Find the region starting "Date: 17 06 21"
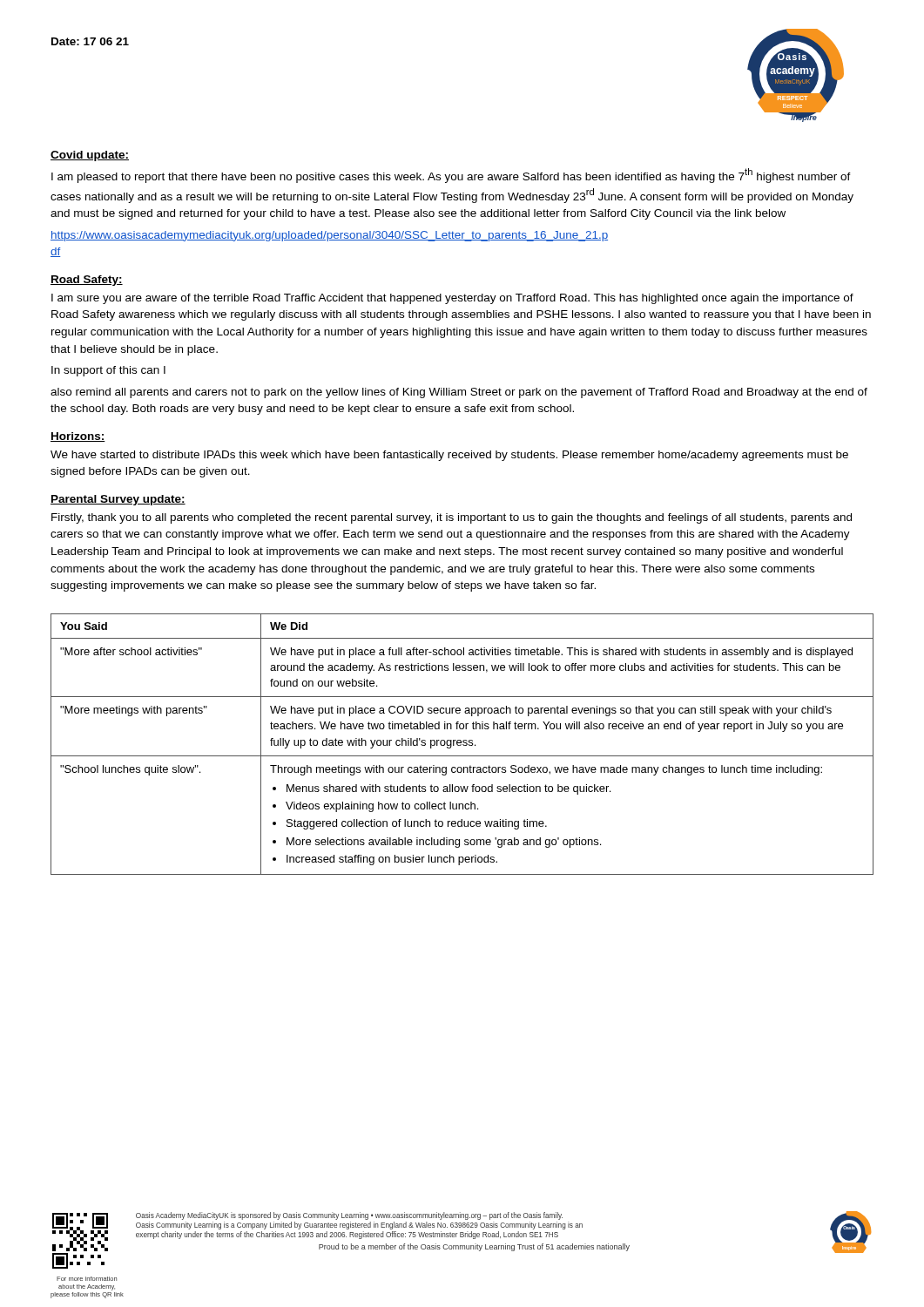924x1307 pixels. (x=90, y=41)
